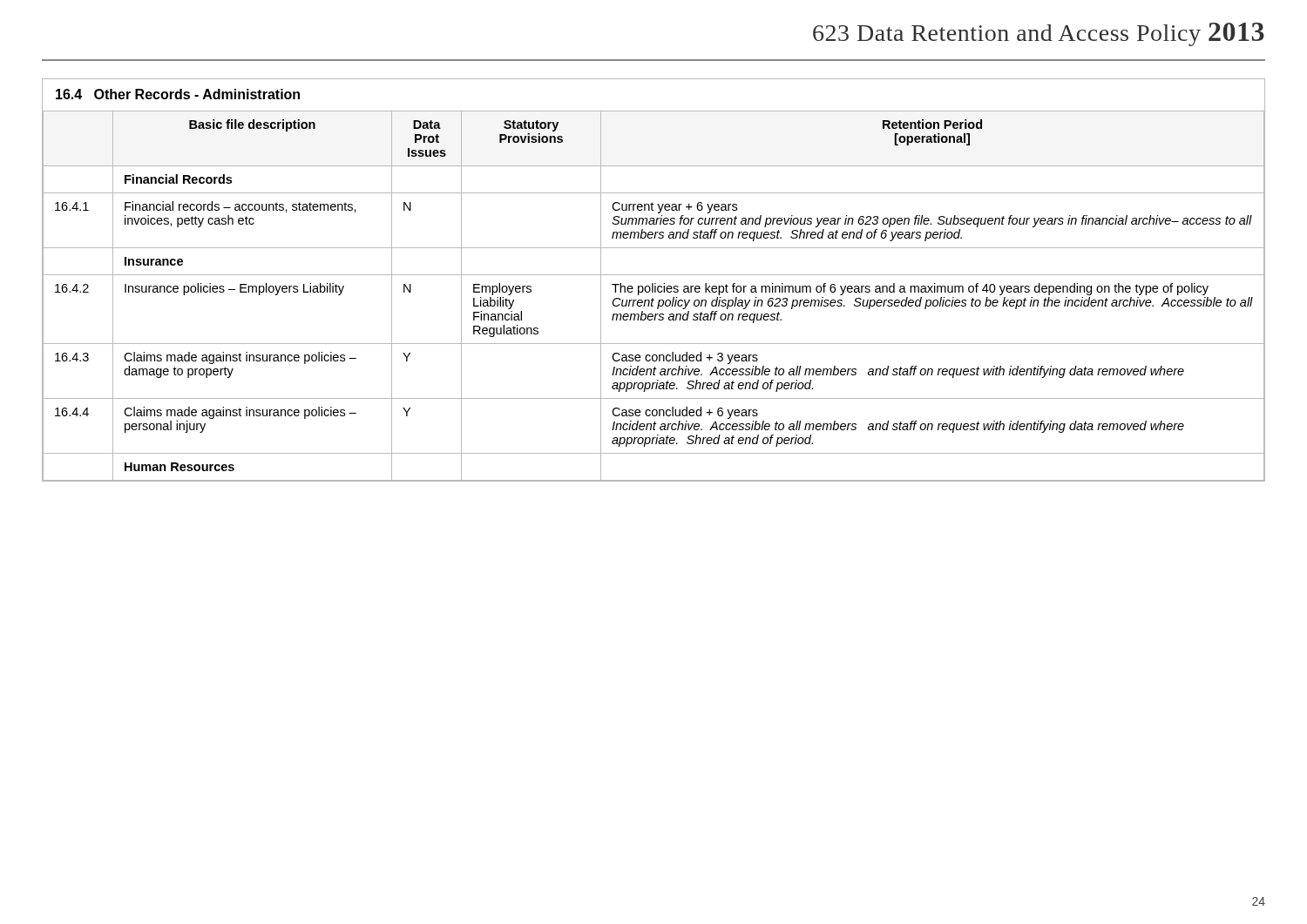This screenshot has width=1307, height=924.
Task: Locate the table
Action: coord(654,280)
